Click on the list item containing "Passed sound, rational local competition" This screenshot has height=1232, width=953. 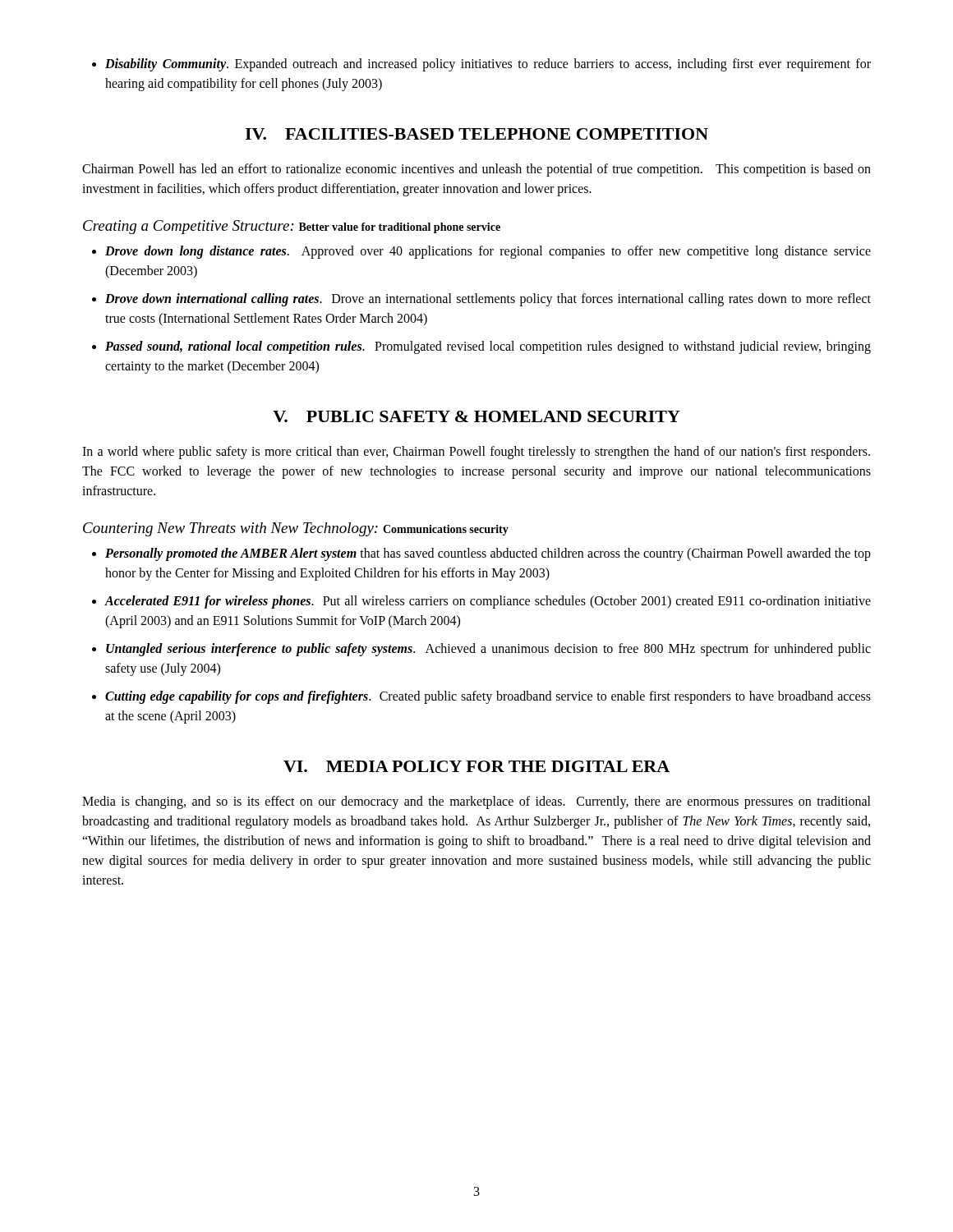476,356
